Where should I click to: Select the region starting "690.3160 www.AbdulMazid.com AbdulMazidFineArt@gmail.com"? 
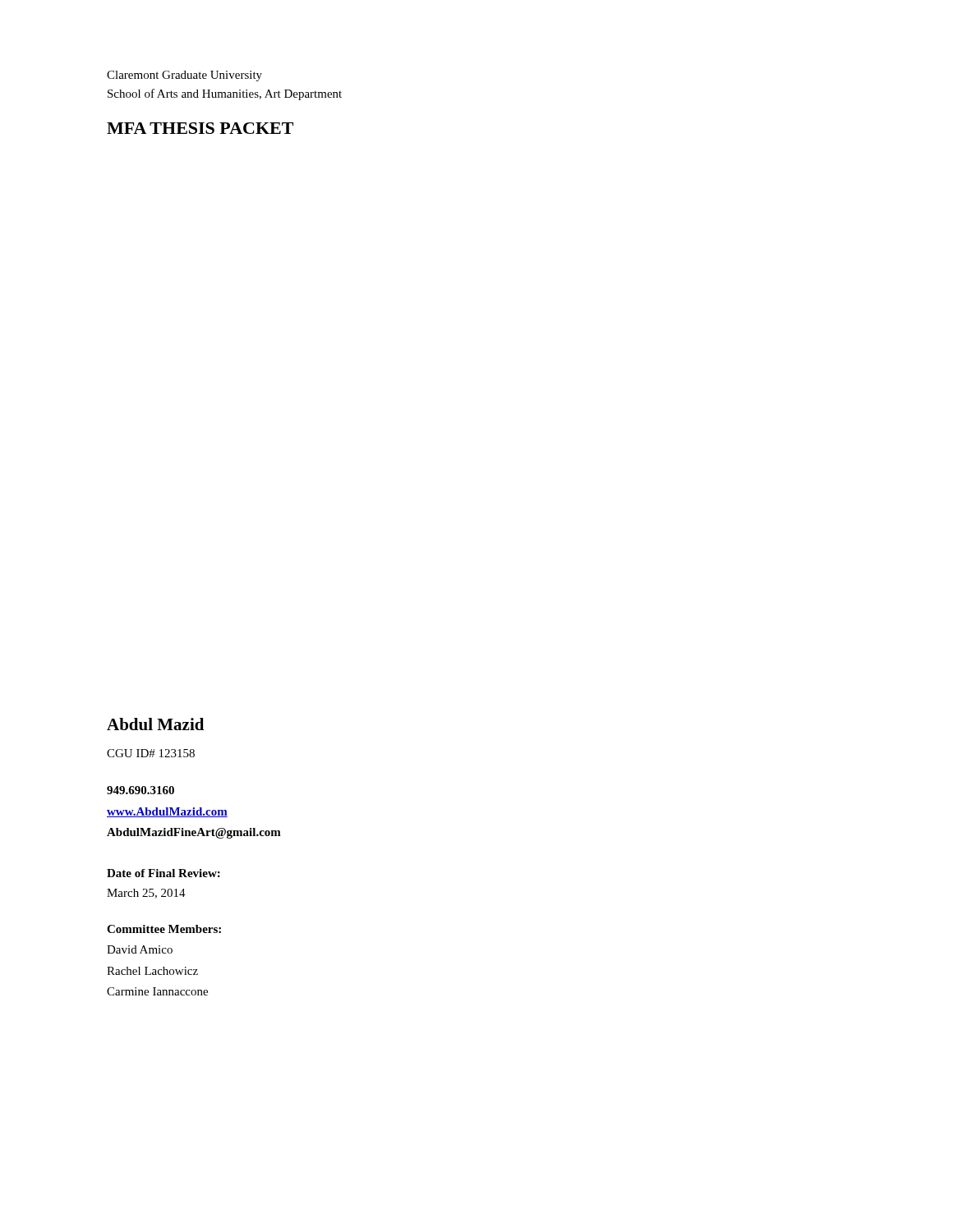[194, 811]
